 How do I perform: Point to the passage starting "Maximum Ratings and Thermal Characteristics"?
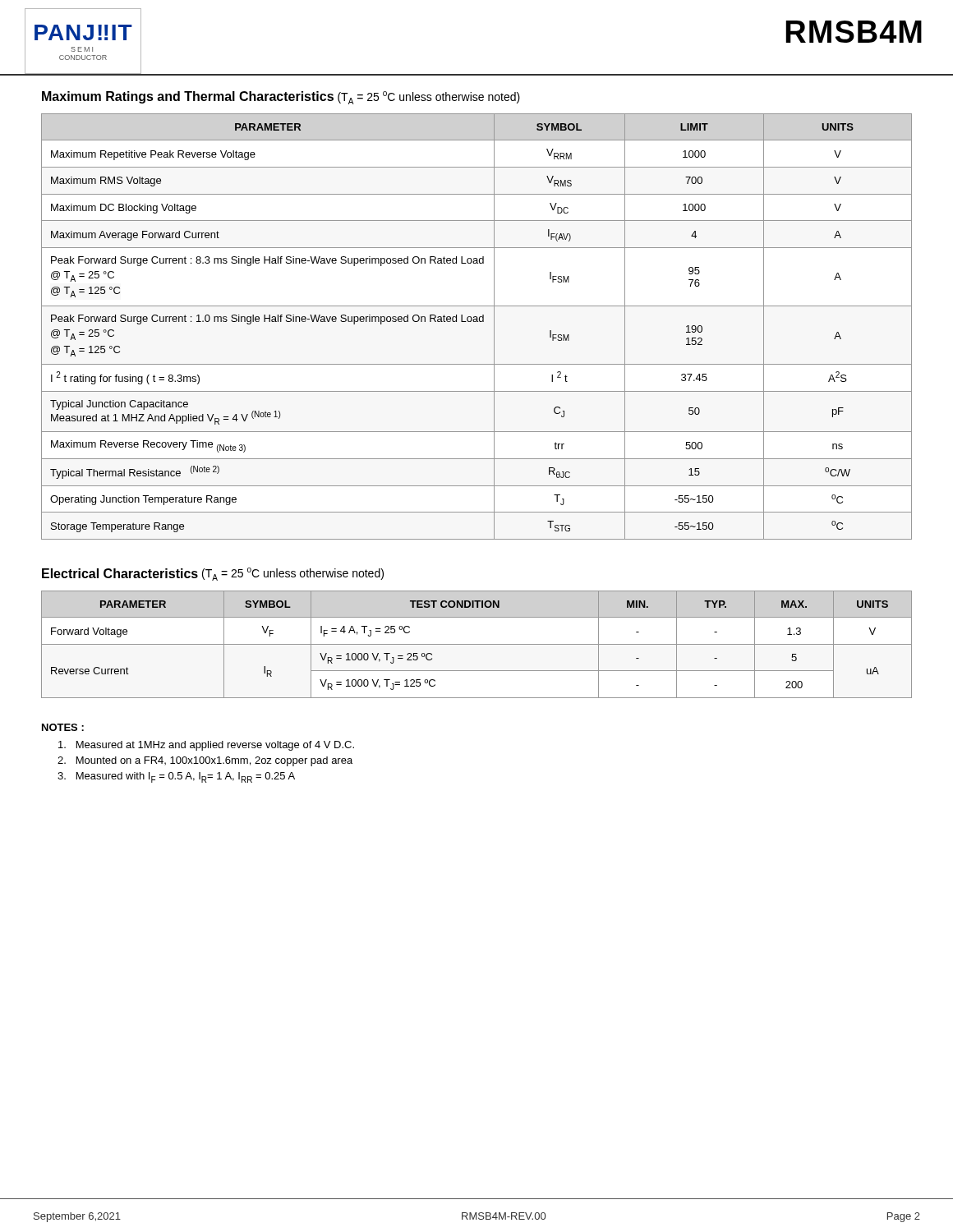coord(281,97)
